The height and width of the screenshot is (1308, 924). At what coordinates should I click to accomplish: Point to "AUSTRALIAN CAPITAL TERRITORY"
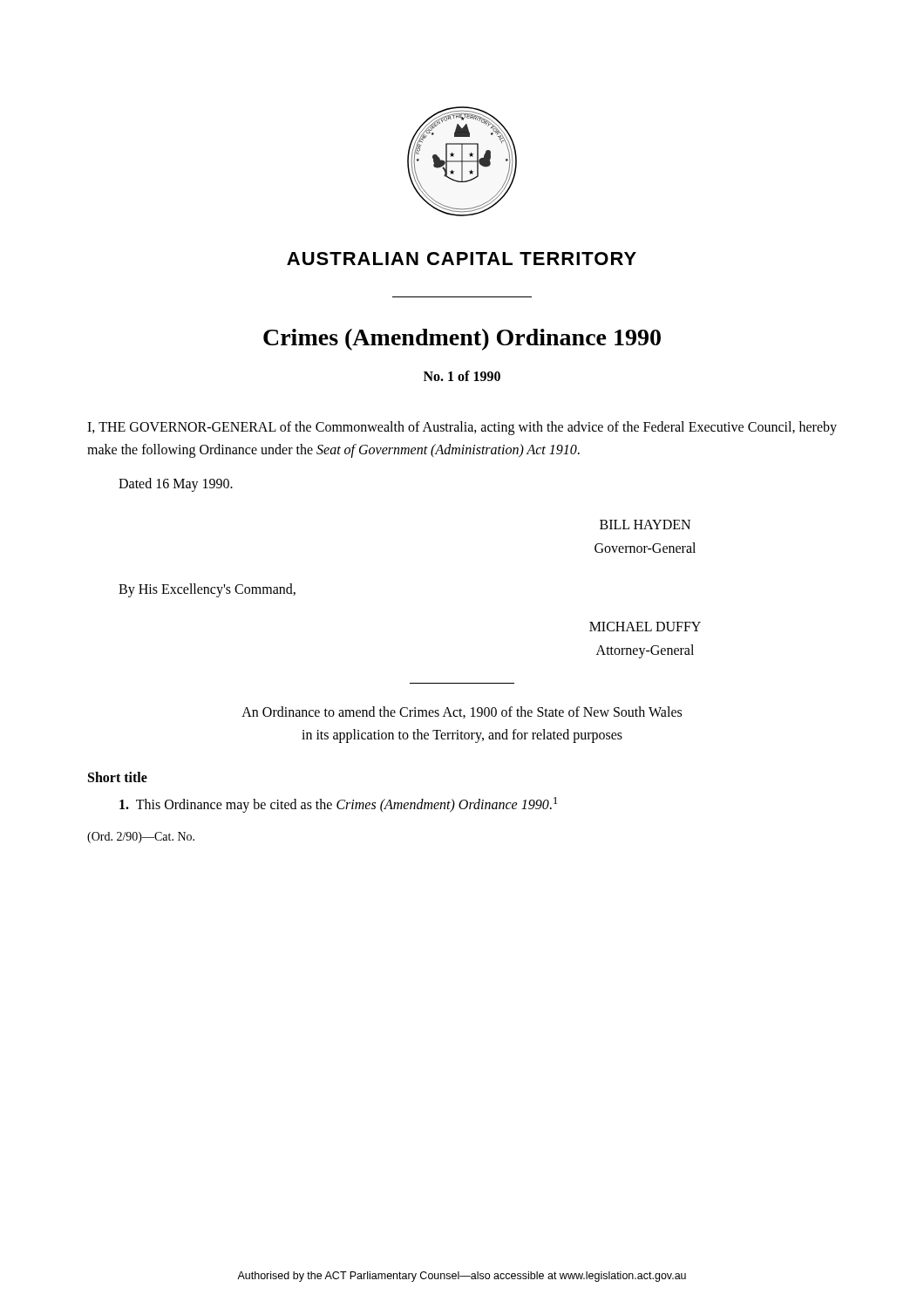462,259
